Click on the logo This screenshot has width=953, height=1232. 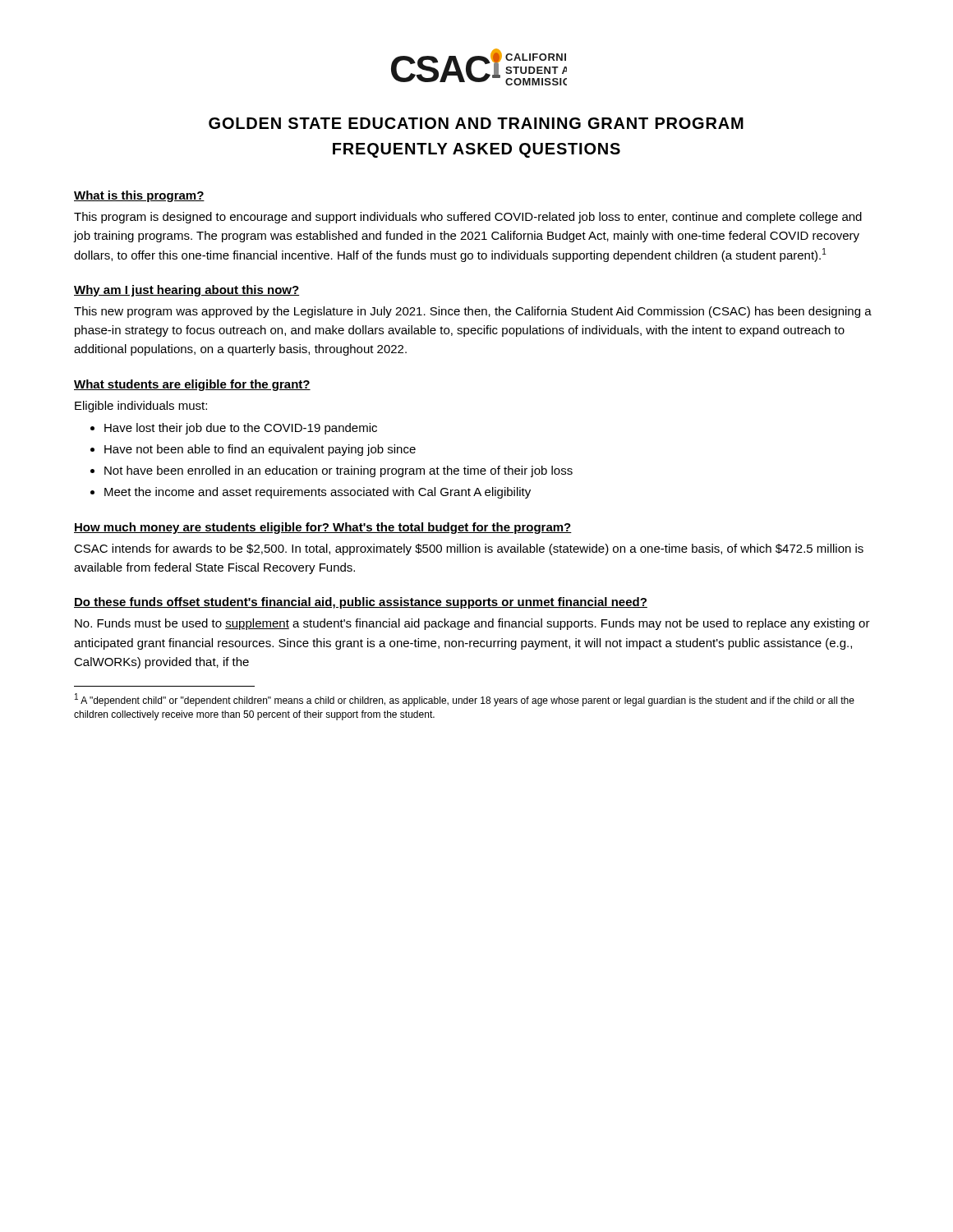coord(476,67)
